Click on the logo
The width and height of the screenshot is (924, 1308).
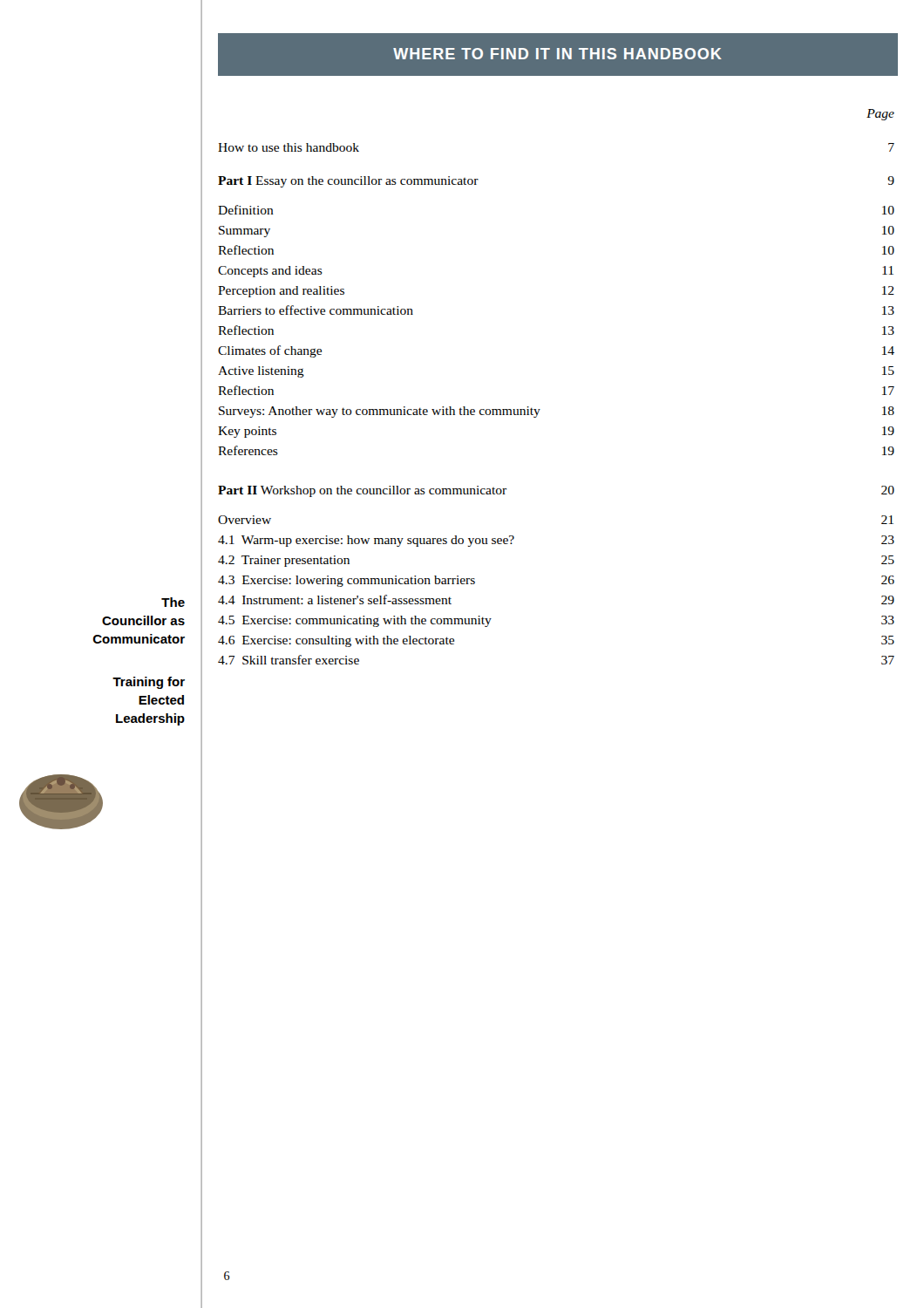[100, 796]
